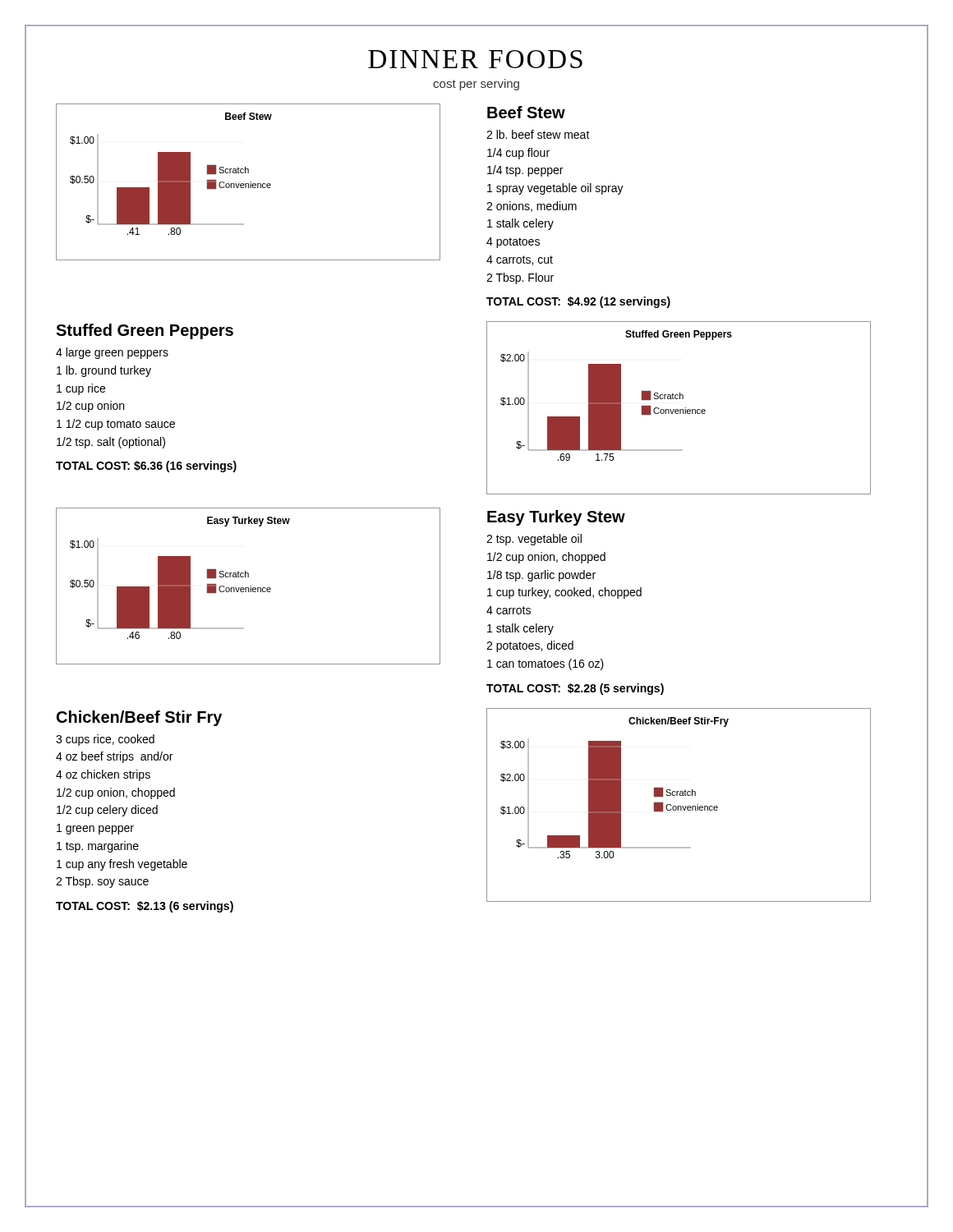Locate the section header that reads "Beef Stew"

[x=526, y=113]
